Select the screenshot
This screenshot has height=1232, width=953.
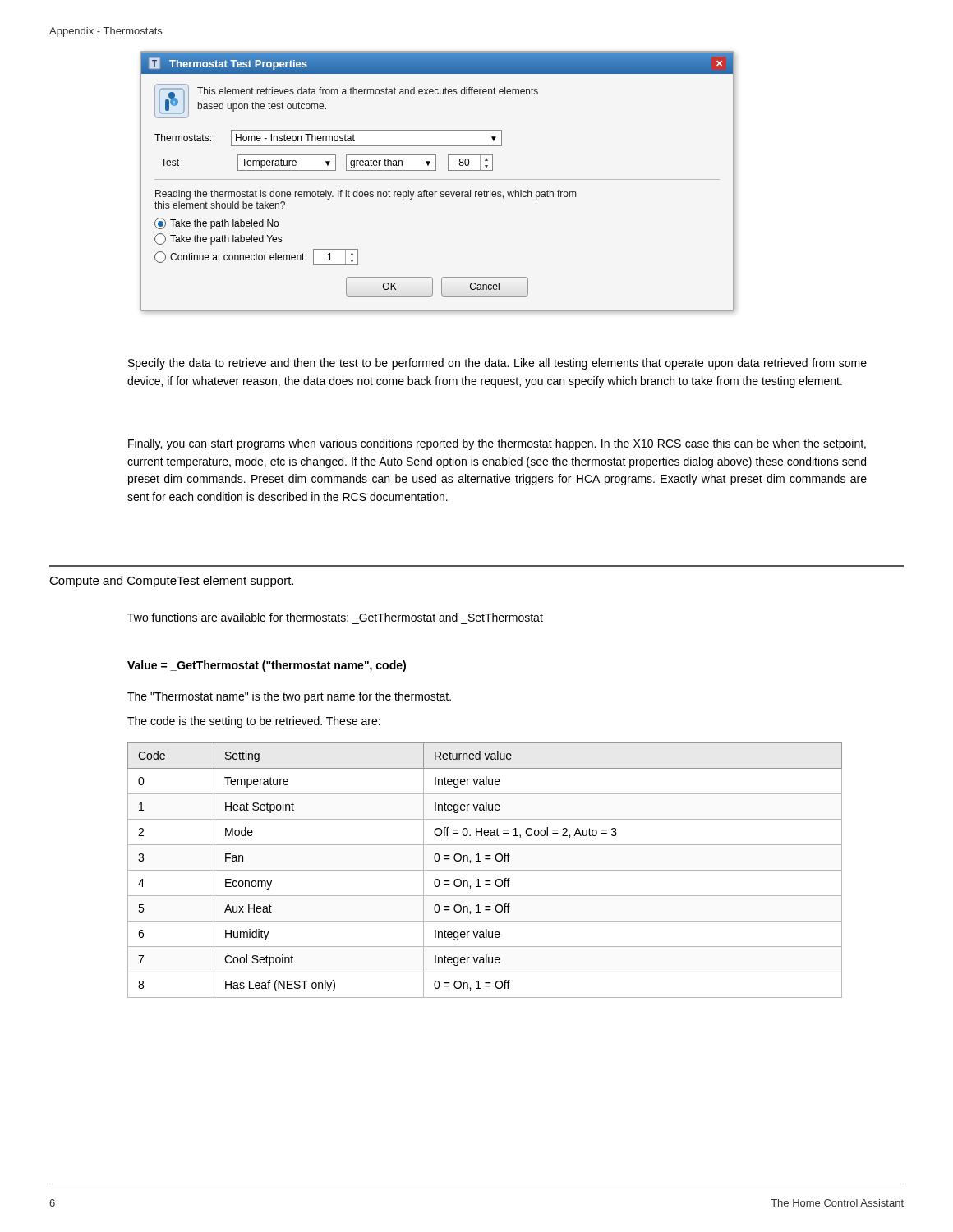(x=440, y=181)
